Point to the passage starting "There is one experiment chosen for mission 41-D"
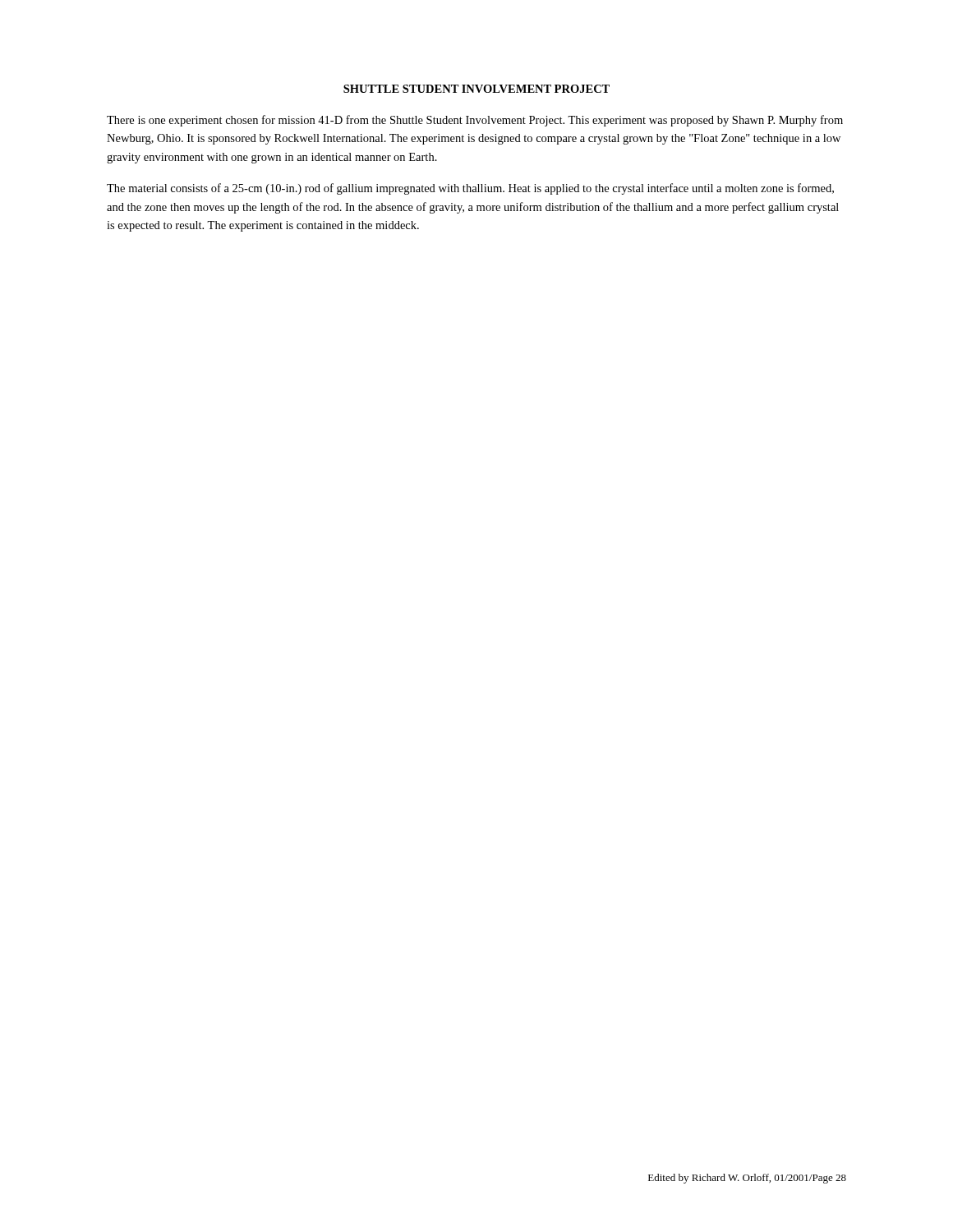 (475, 138)
